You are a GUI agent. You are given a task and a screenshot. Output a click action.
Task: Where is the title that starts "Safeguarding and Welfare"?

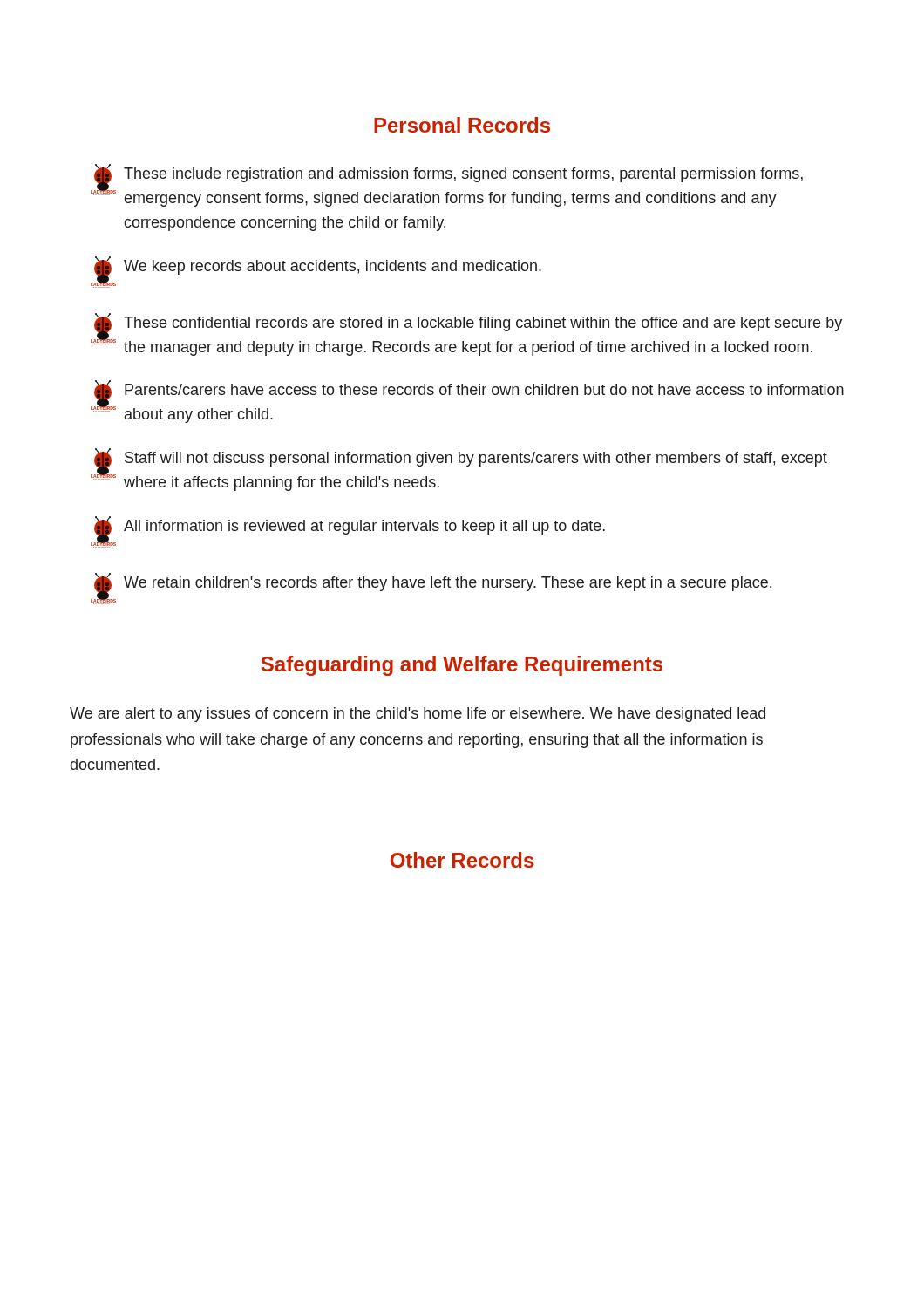462,664
